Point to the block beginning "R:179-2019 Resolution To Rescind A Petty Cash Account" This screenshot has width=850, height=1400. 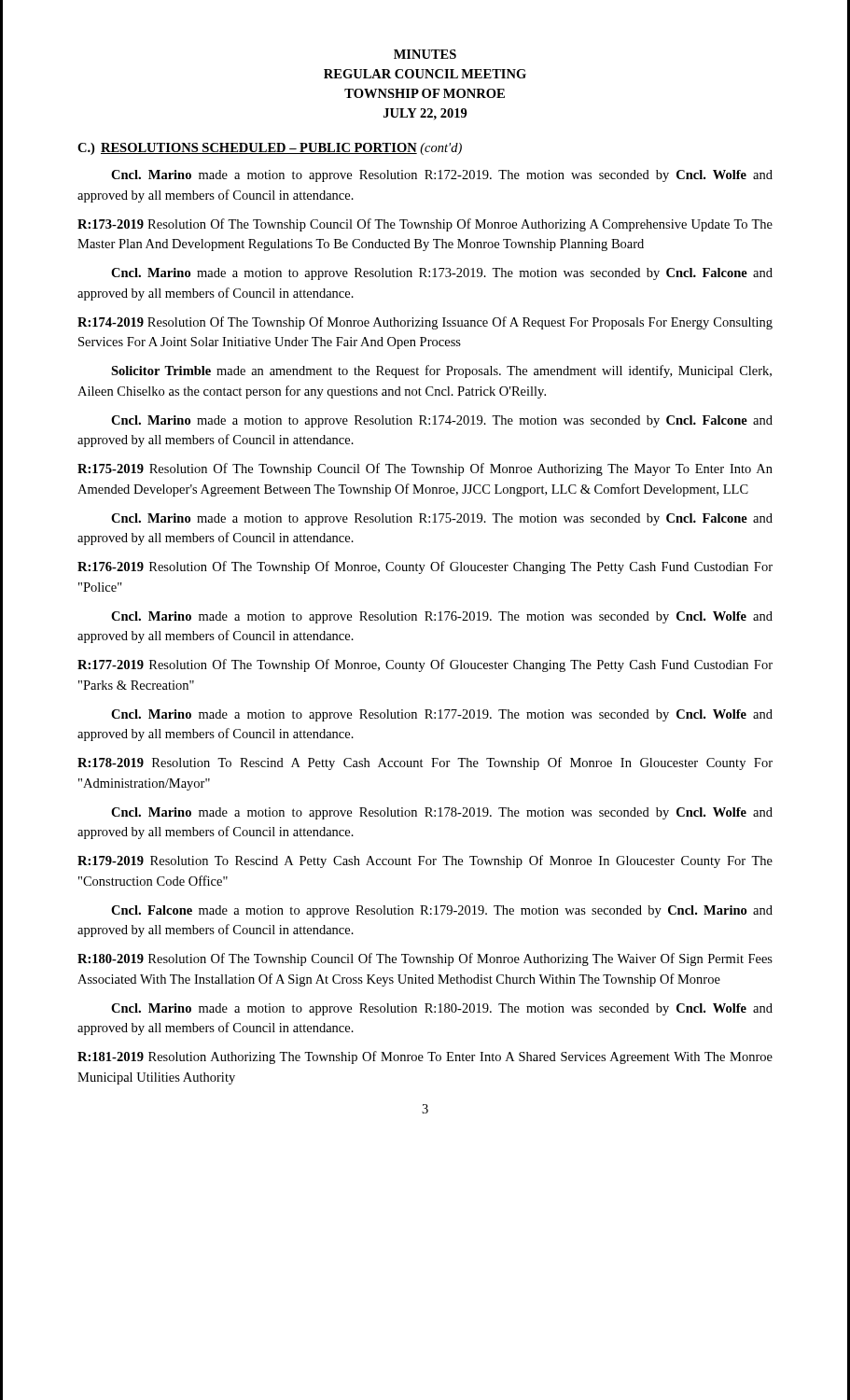pyautogui.click(x=425, y=871)
